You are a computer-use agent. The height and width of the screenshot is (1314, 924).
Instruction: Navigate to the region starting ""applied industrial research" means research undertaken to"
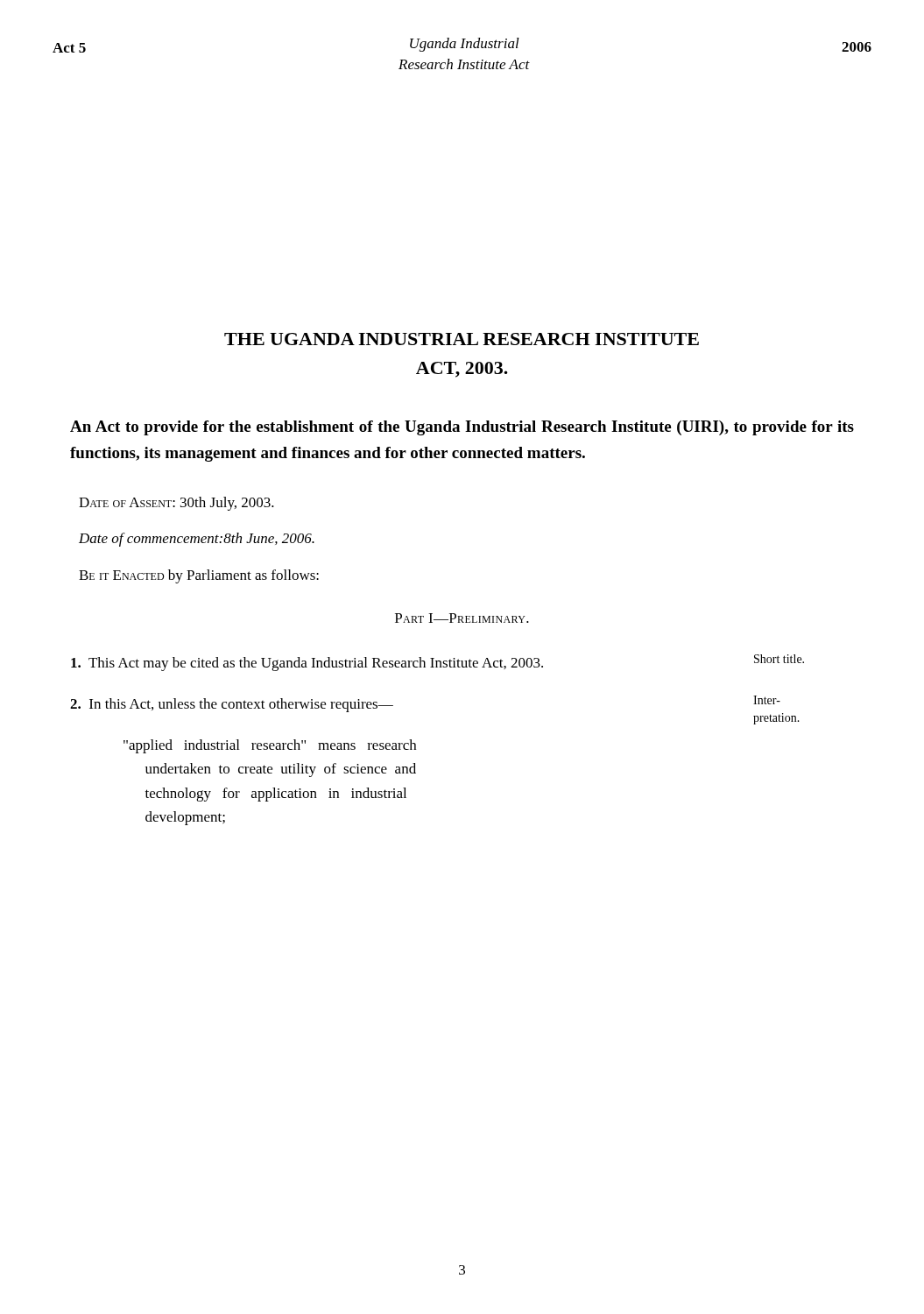[270, 781]
